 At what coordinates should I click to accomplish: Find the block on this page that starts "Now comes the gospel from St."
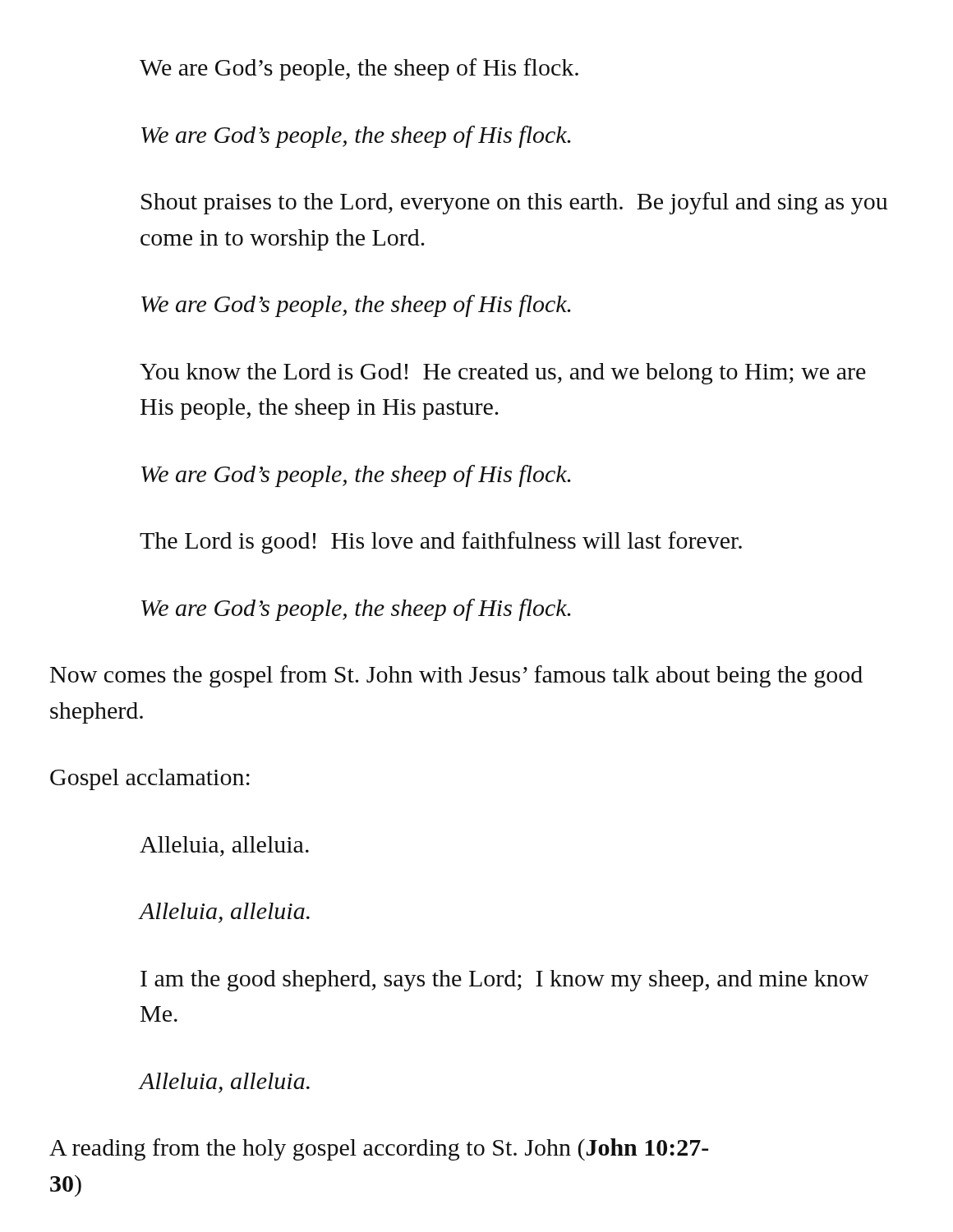pos(456,692)
